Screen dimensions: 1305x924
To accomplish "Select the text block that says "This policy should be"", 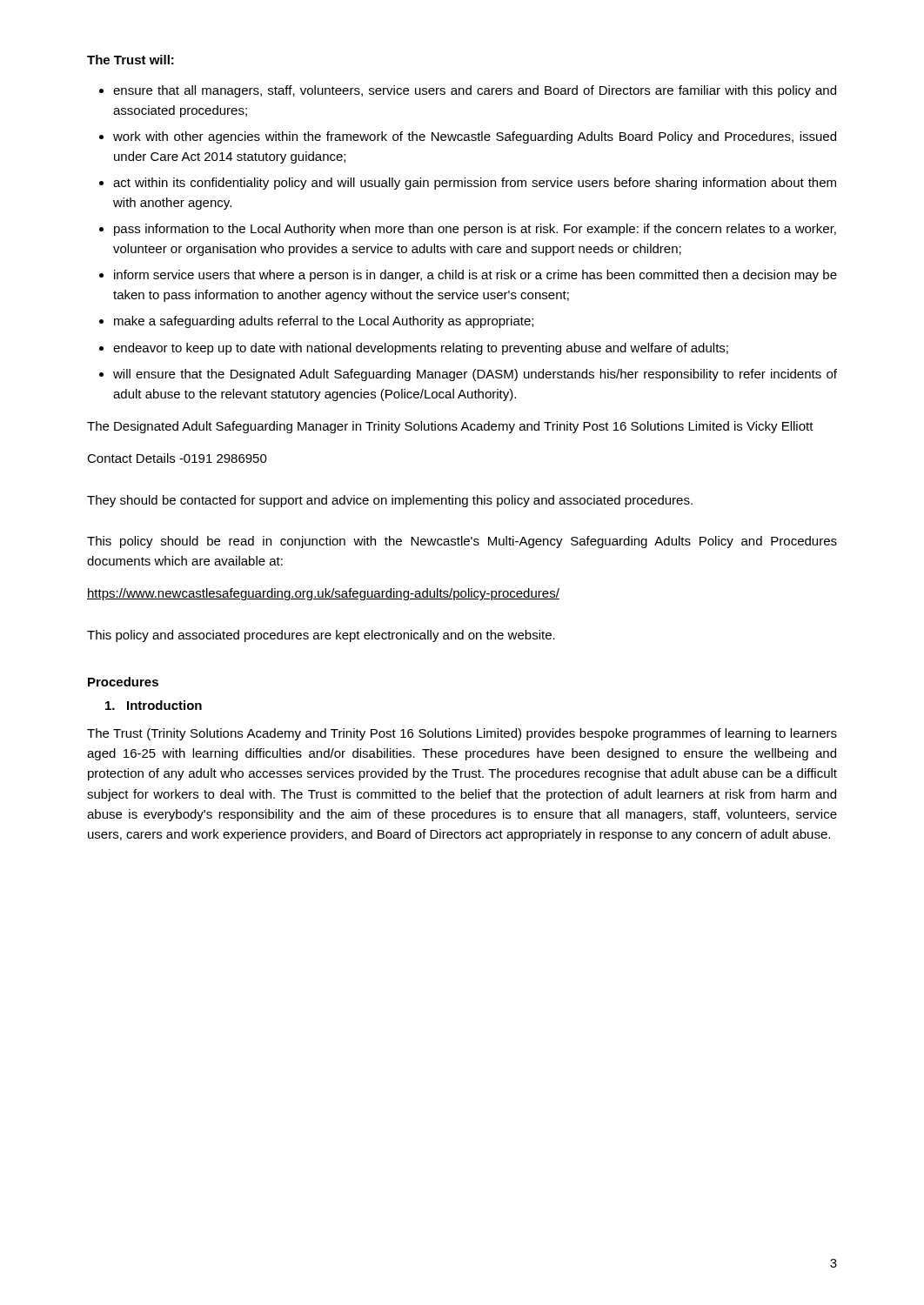I will click(462, 551).
